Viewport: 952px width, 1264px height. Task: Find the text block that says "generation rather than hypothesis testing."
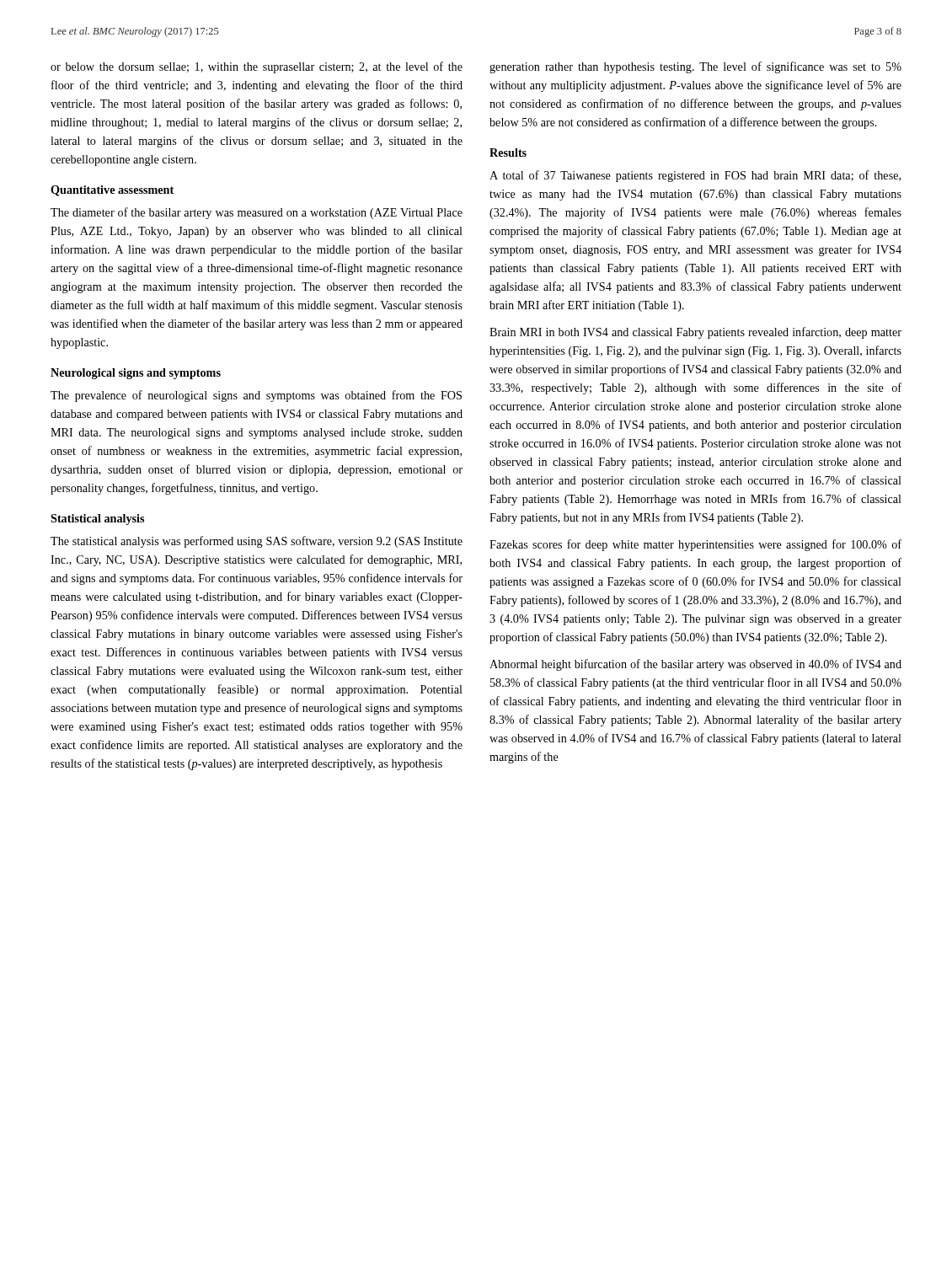[695, 94]
